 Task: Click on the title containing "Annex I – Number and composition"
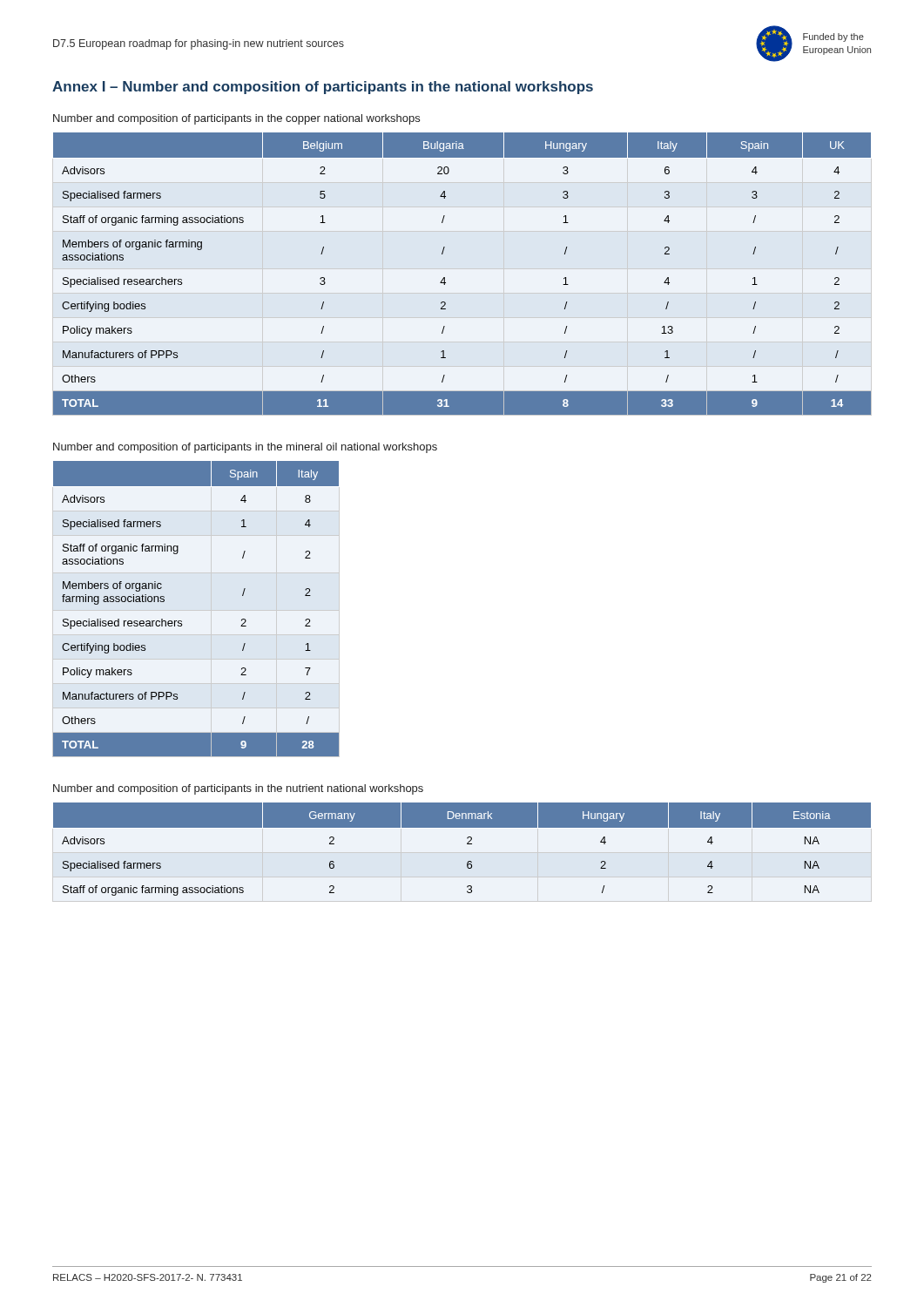click(323, 87)
